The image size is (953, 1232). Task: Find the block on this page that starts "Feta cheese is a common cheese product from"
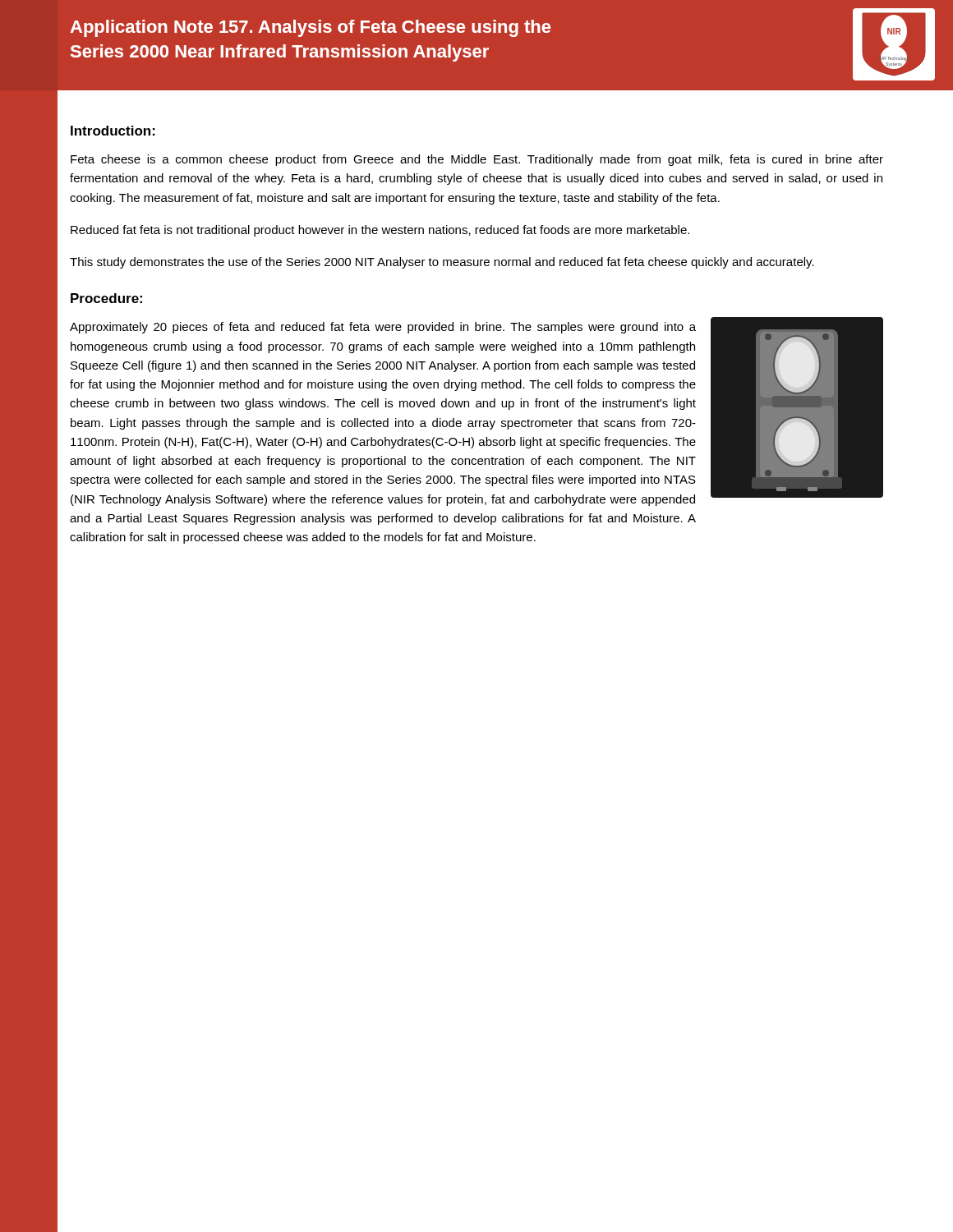tap(476, 178)
